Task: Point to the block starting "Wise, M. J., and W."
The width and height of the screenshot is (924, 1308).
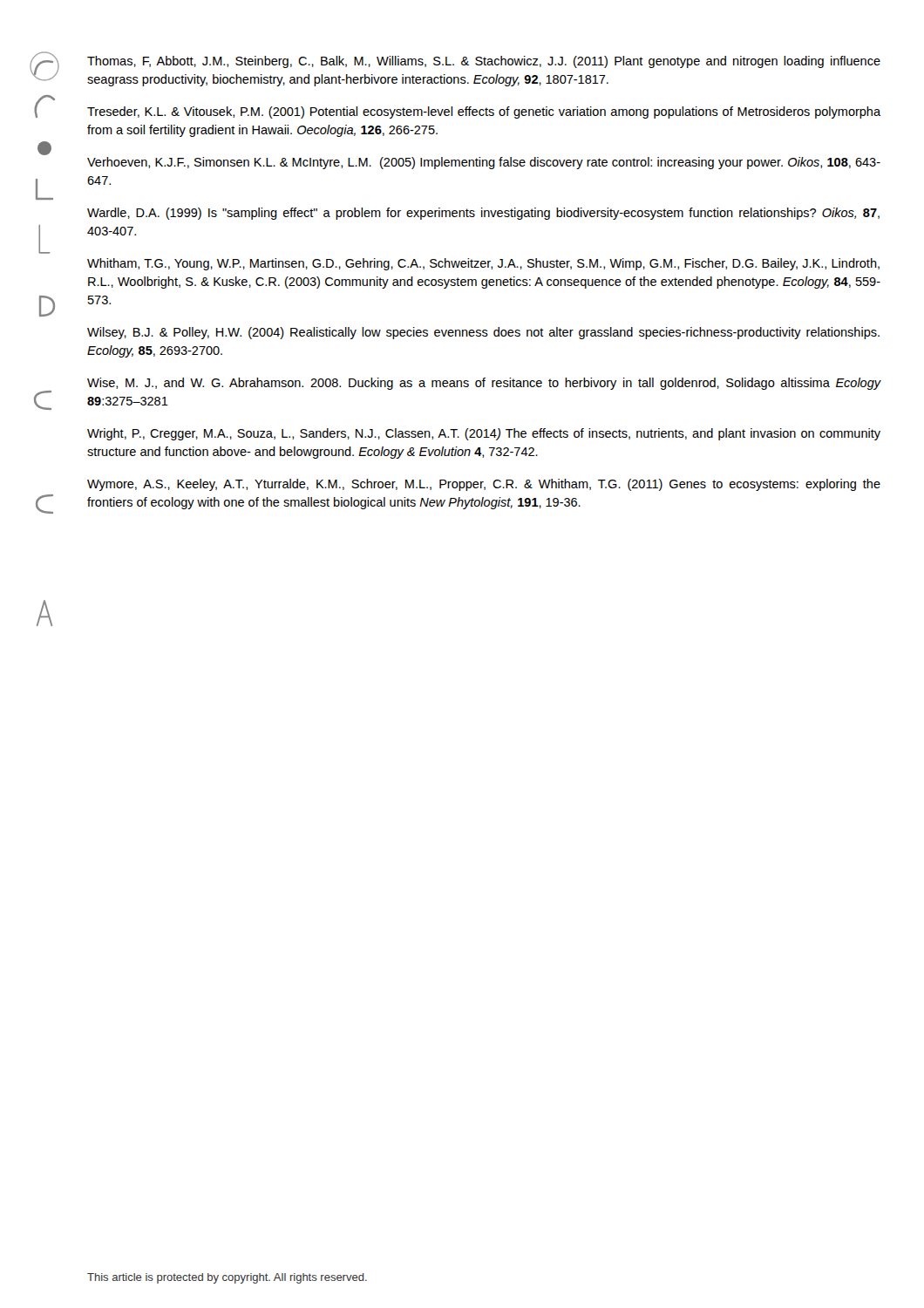Action: tap(484, 392)
